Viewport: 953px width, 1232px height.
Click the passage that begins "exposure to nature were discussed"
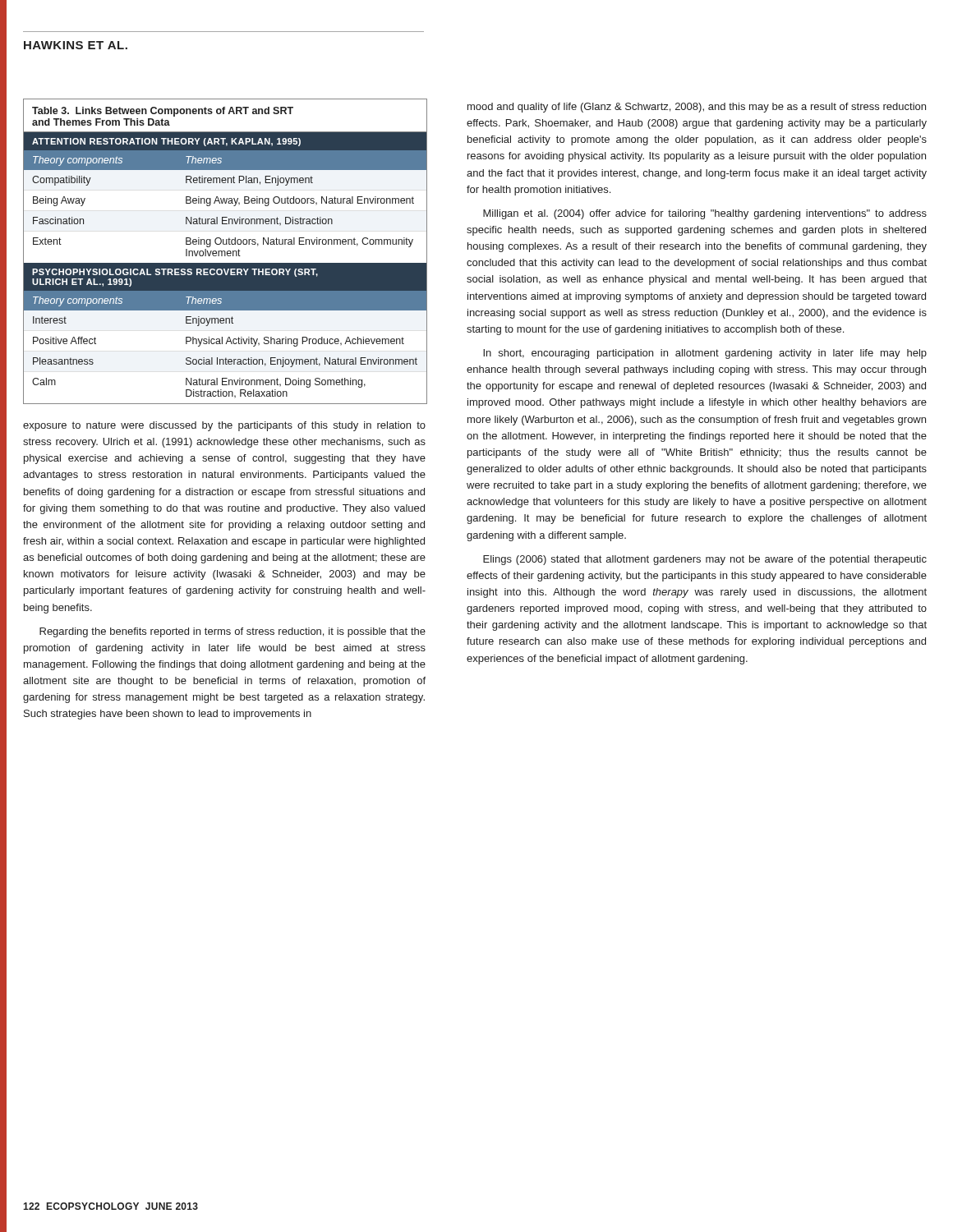[x=224, y=570]
